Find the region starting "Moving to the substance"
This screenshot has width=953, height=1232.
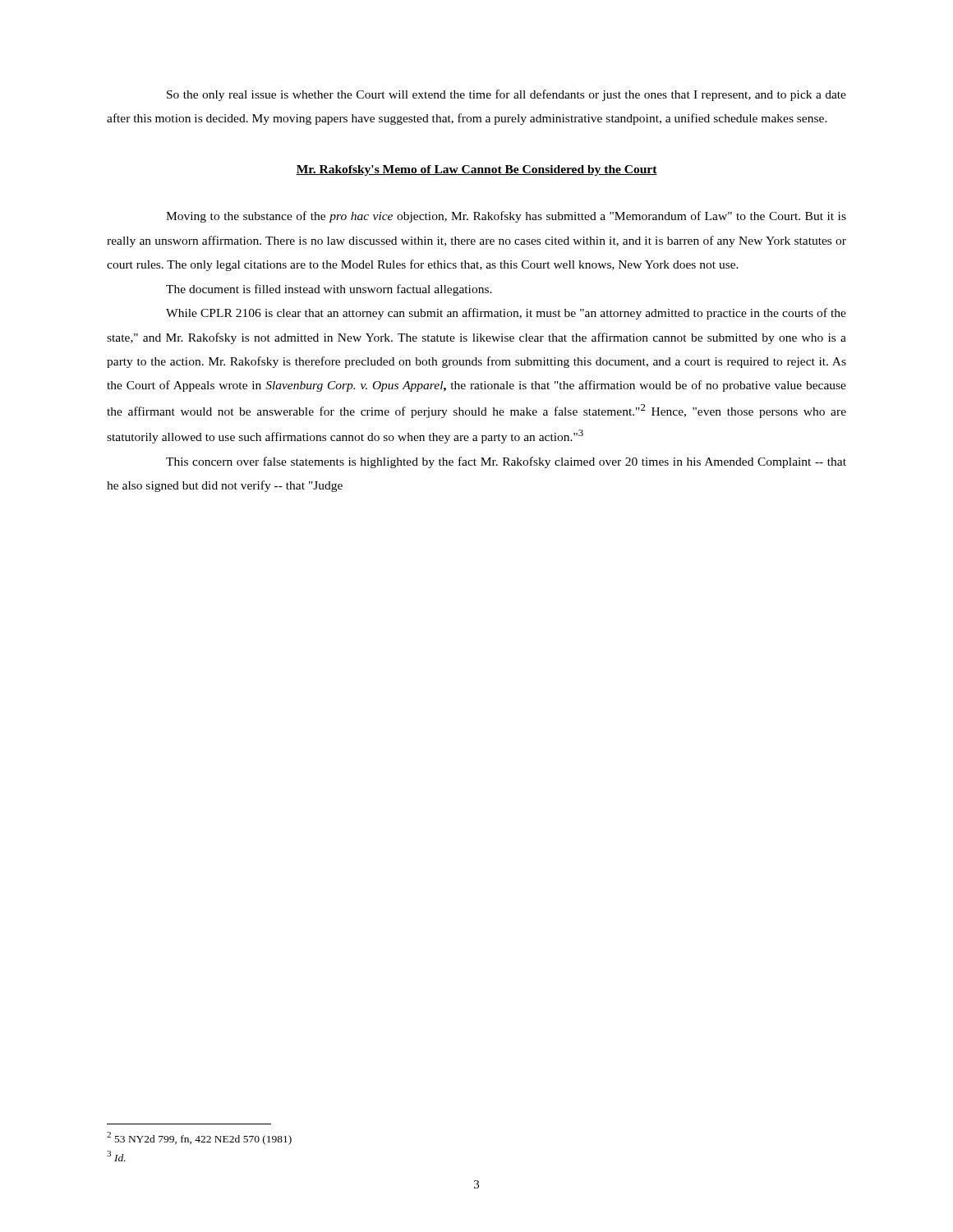(x=476, y=240)
